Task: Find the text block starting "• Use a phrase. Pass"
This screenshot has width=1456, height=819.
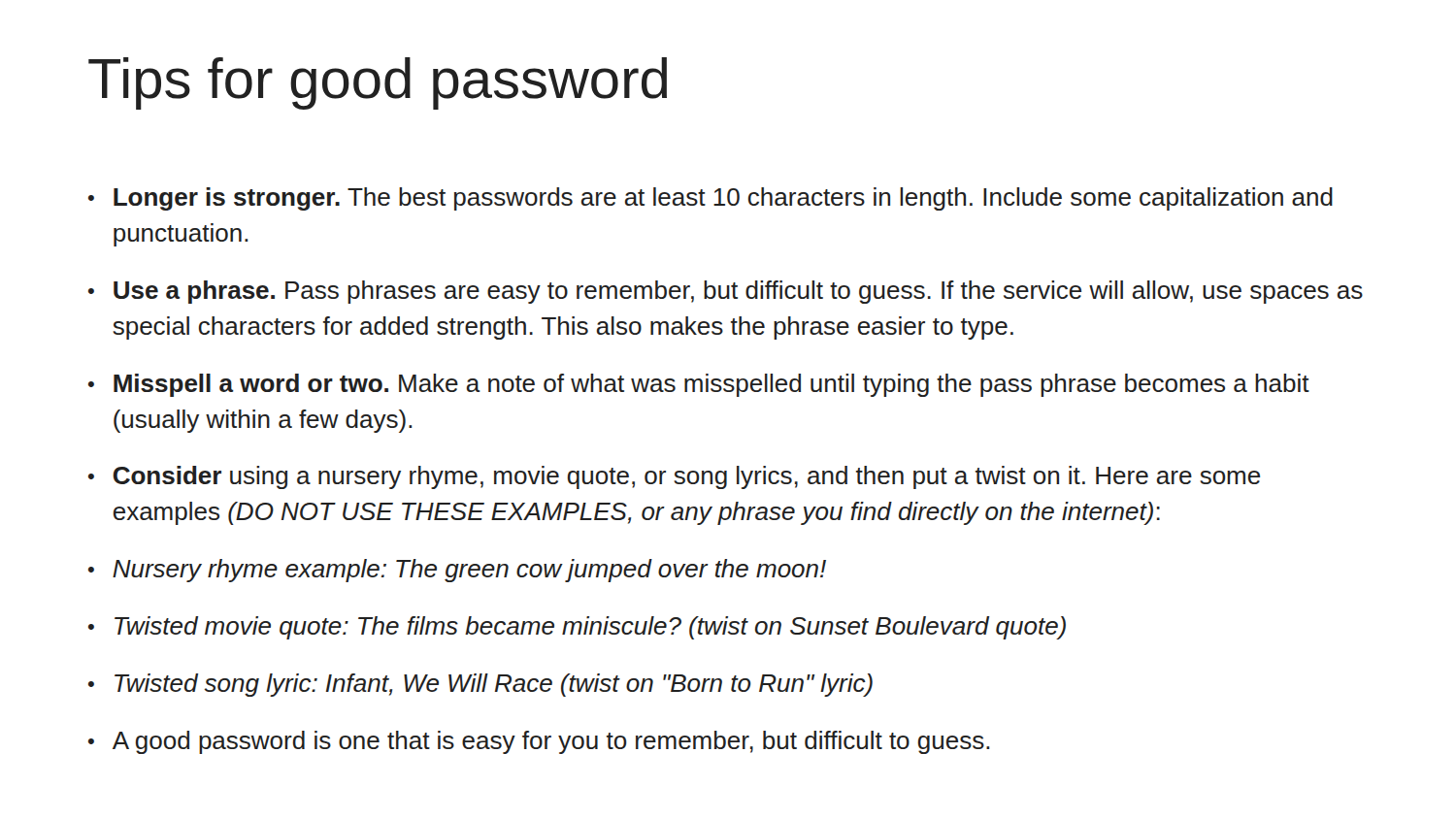Action: tap(728, 308)
